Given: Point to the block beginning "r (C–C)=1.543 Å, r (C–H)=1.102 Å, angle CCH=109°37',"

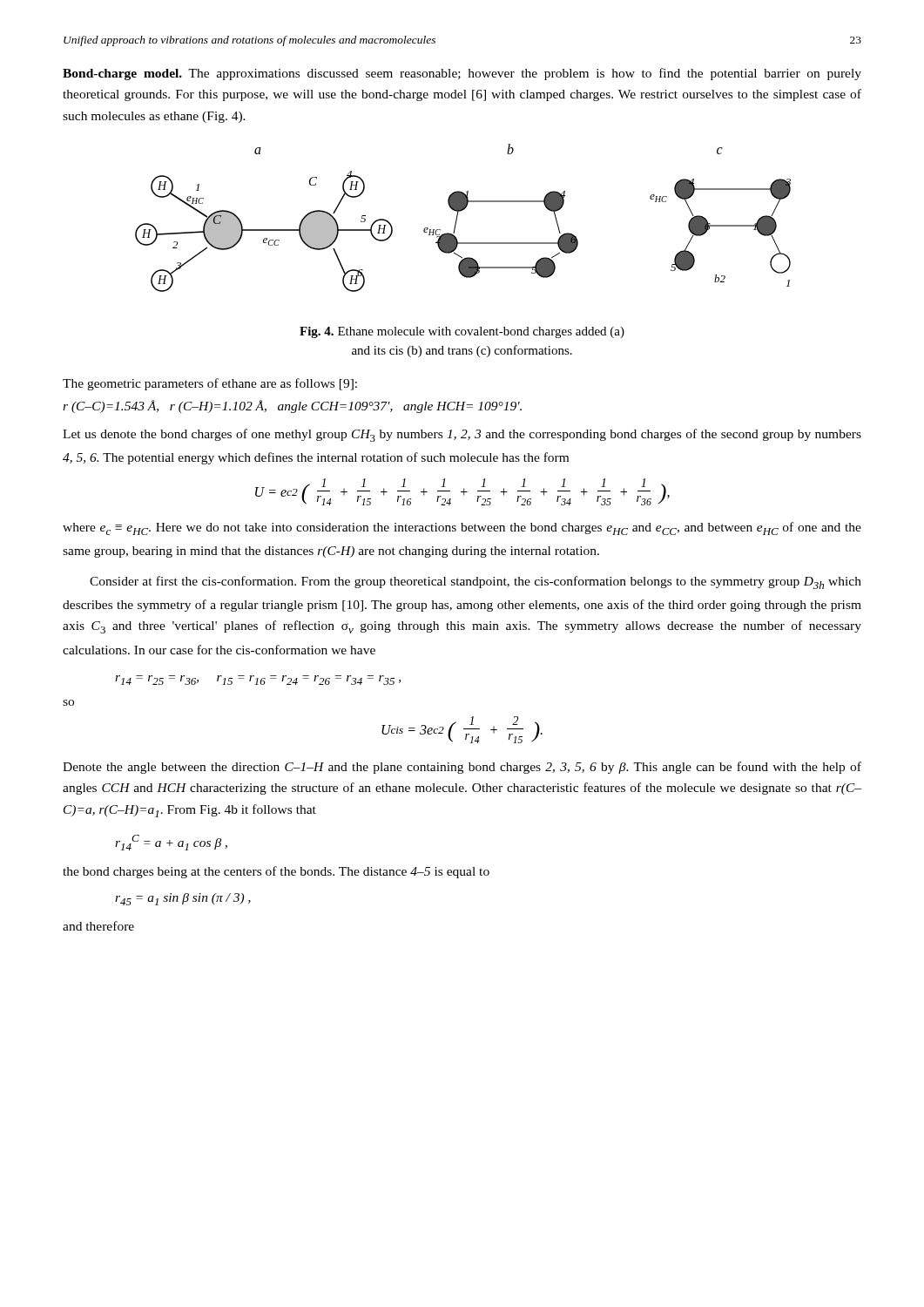Looking at the screenshot, I should [x=293, y=406].
